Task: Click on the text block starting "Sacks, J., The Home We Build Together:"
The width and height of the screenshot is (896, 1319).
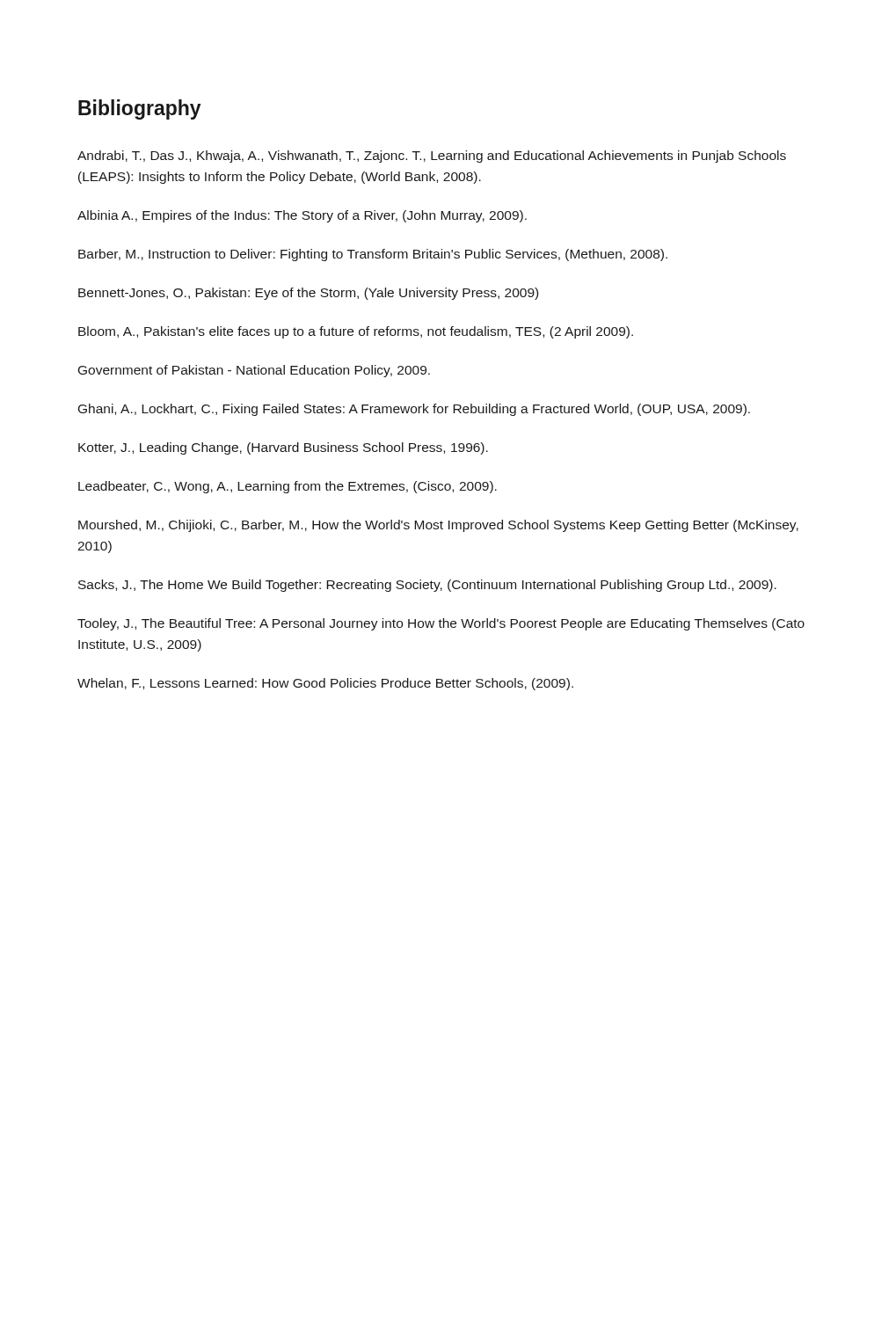Action: (427, 585)
